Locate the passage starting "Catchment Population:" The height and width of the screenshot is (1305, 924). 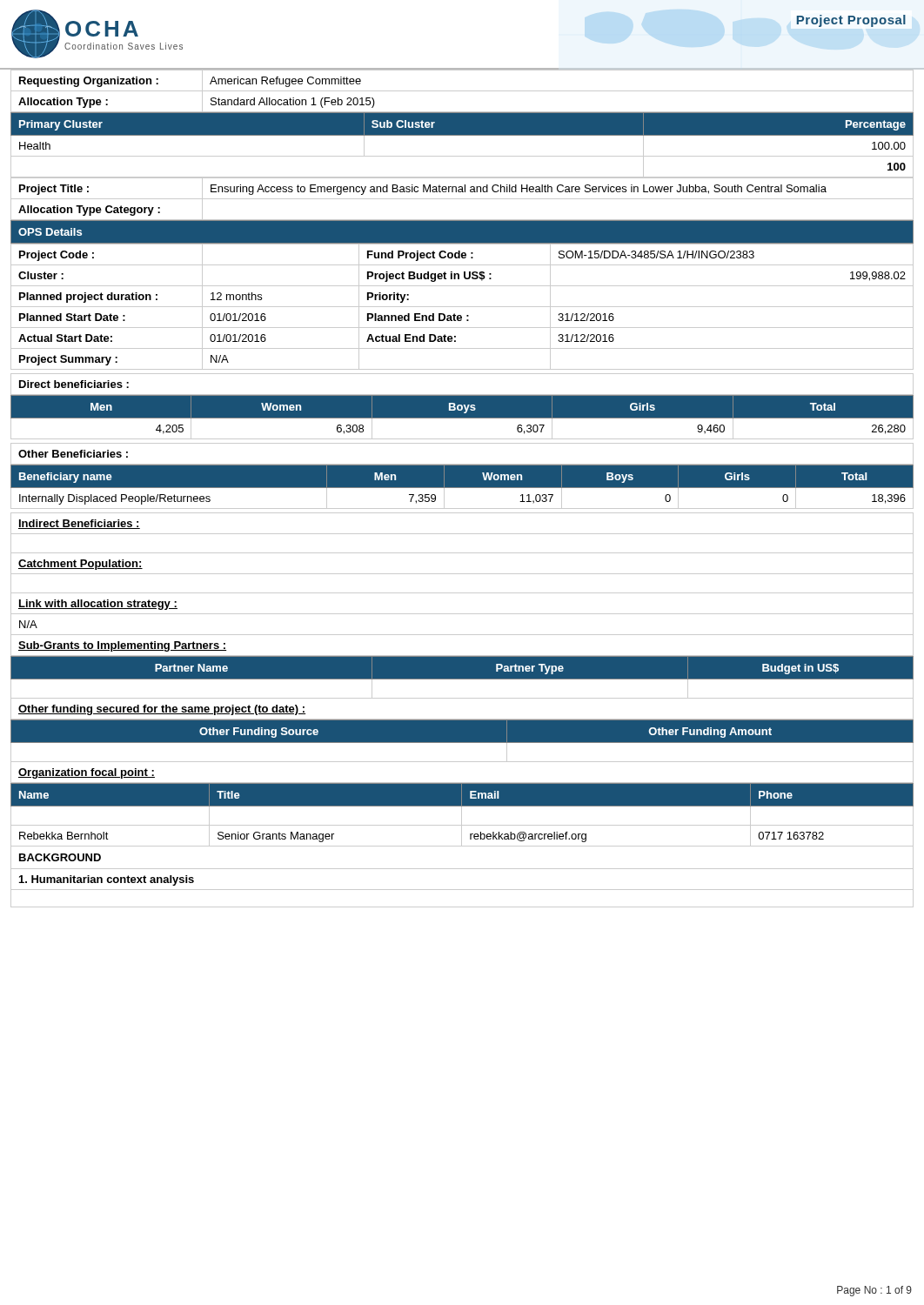(80, 563)
